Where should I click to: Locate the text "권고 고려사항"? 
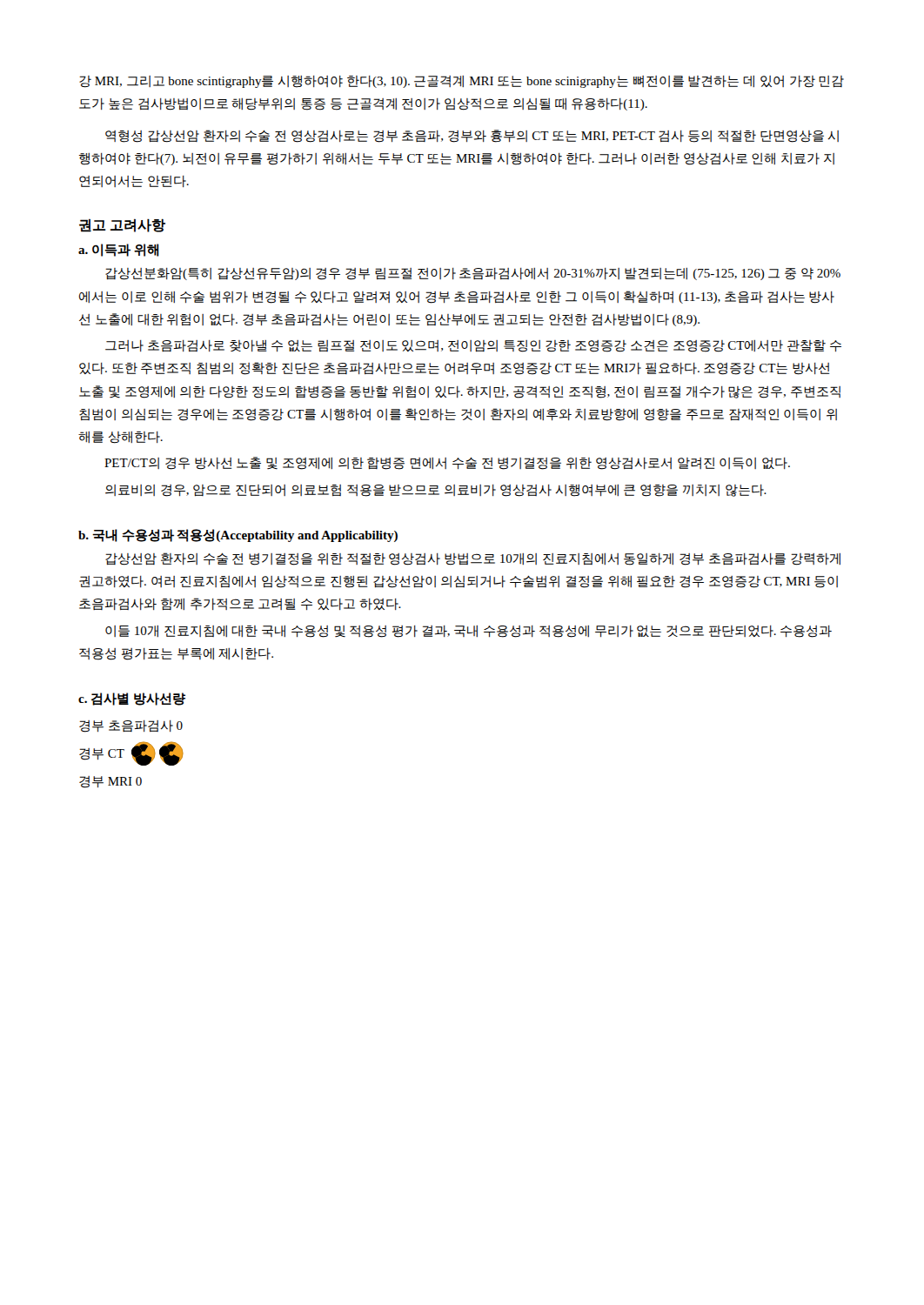122,225
